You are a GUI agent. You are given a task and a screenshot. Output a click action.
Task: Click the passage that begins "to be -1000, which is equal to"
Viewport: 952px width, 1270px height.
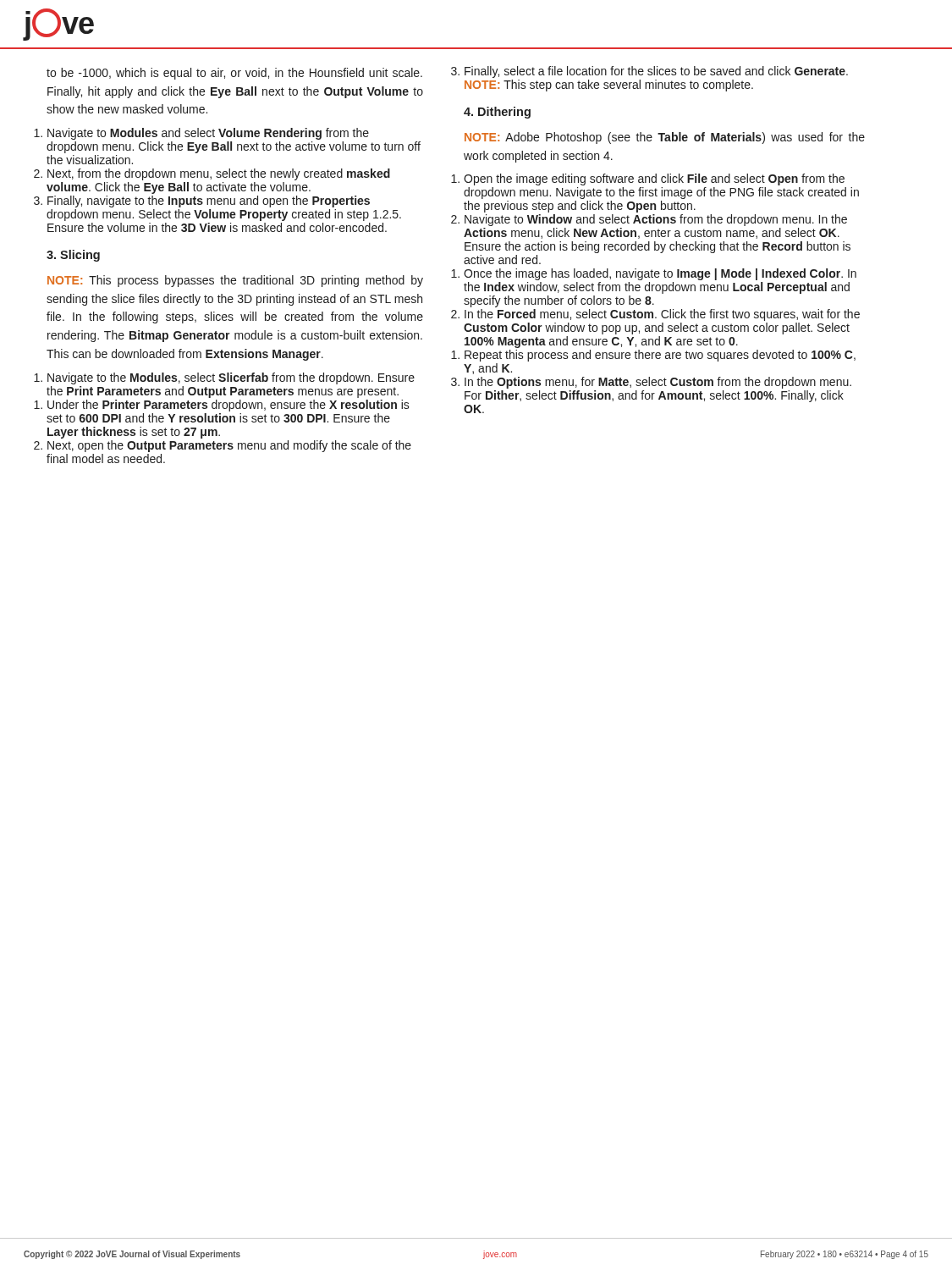coord(235,92)
